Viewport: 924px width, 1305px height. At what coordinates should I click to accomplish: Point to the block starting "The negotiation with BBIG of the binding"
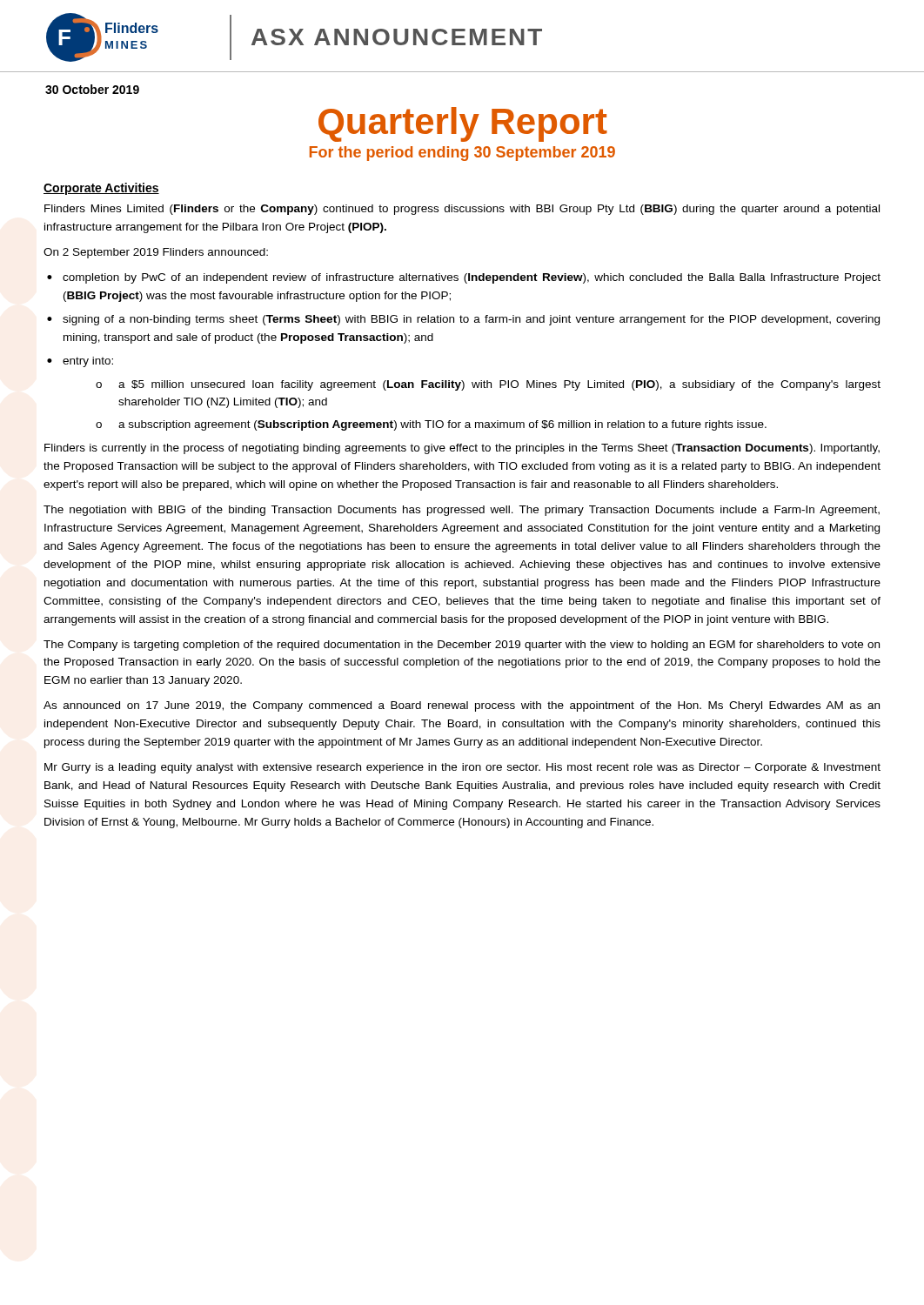tap(462, 564)
